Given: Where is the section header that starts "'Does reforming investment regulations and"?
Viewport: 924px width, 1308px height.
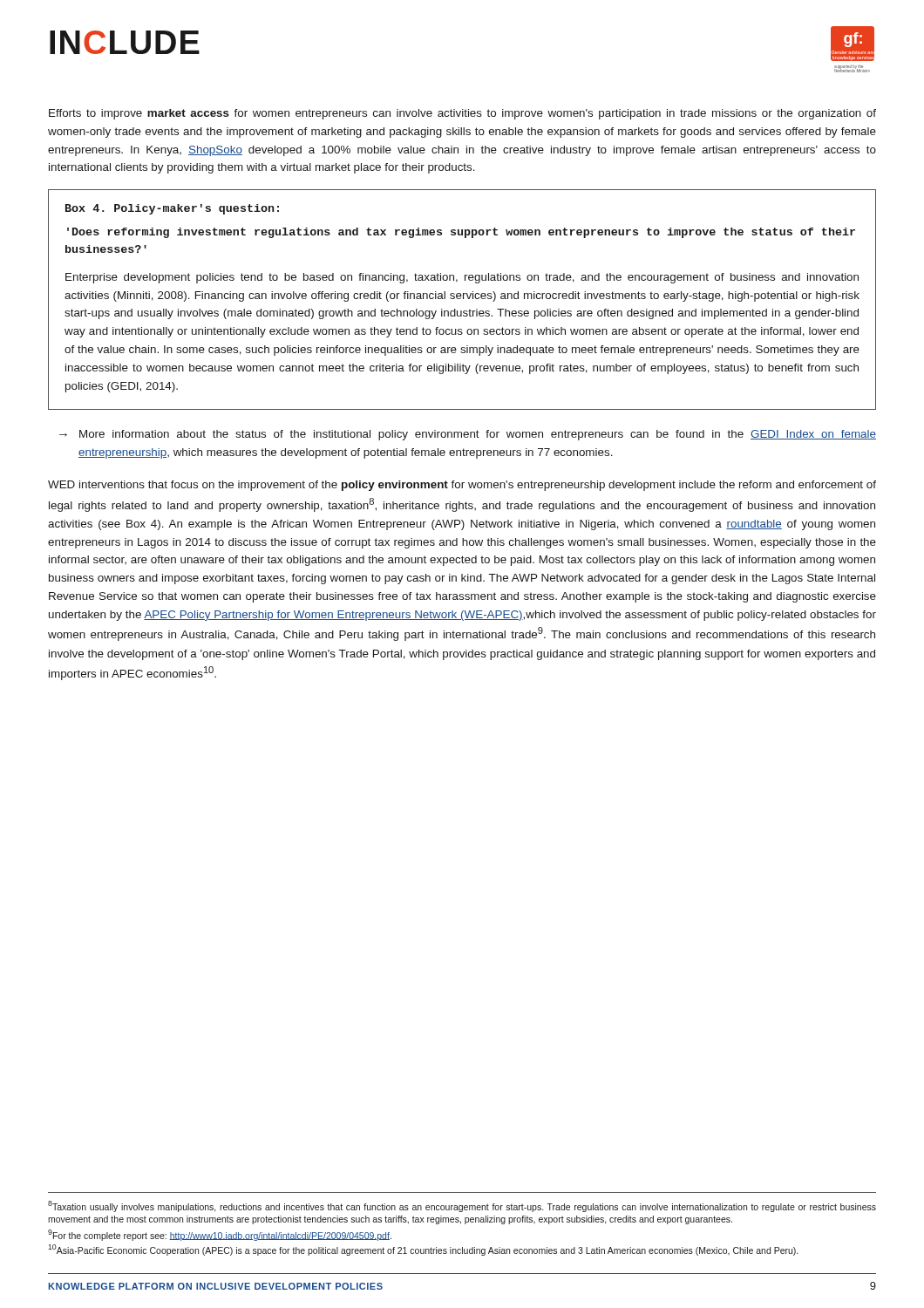Looking at the screenshot, I should tap(460, 241).
